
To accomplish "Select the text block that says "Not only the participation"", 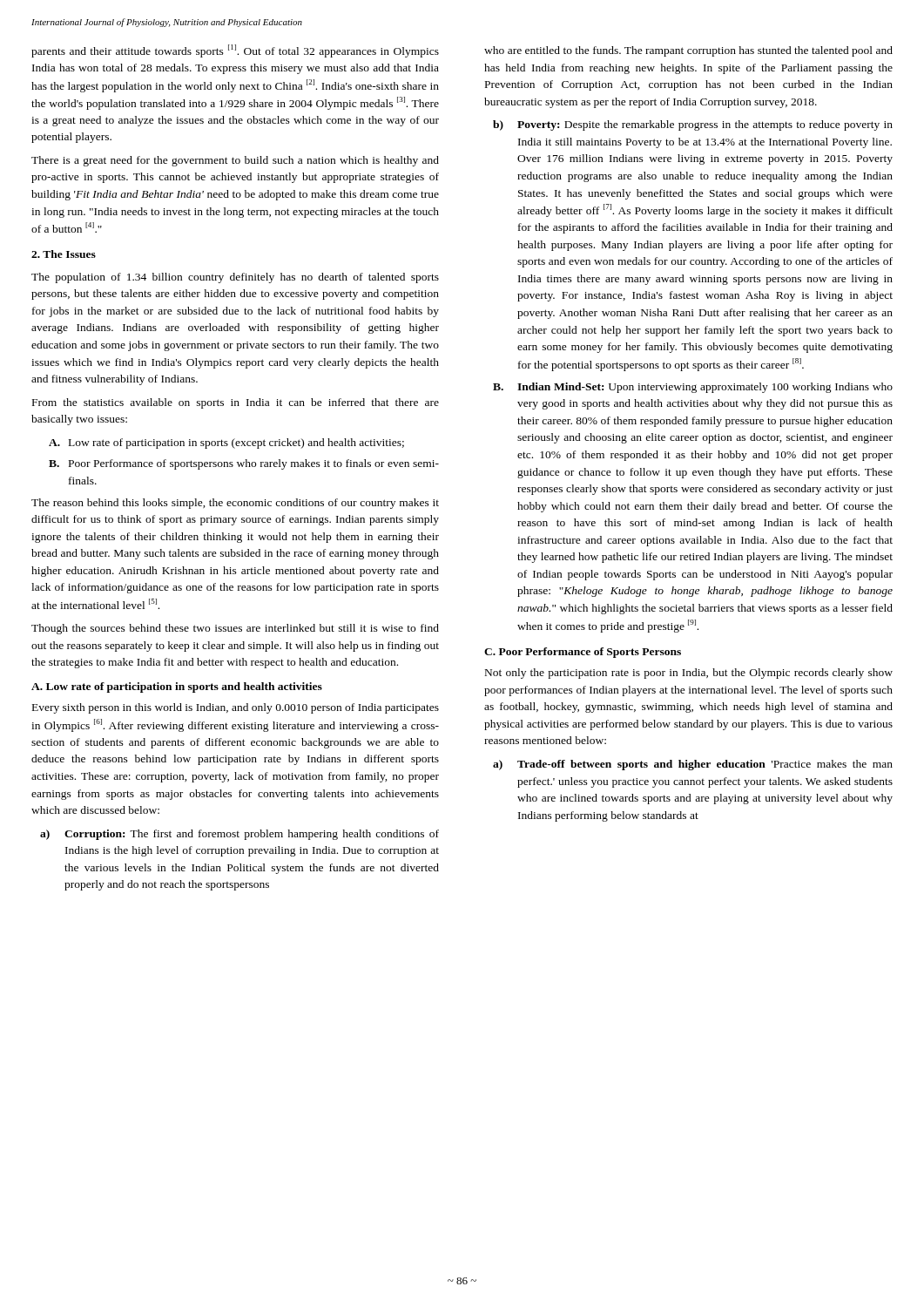I will [688, 707].
